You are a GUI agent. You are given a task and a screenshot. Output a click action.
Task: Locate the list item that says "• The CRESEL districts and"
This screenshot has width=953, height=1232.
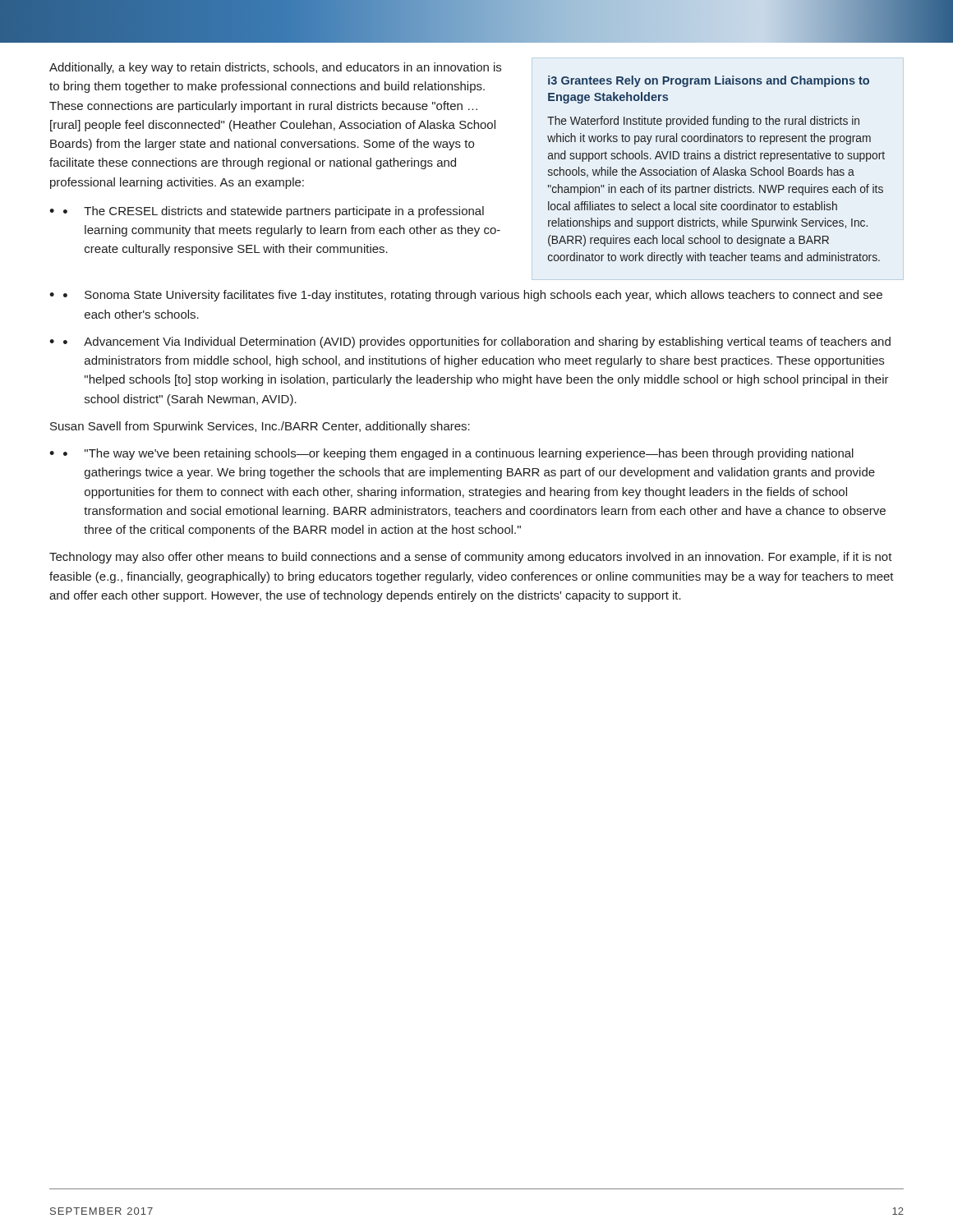pyautogui.click(x=286, y=230)
